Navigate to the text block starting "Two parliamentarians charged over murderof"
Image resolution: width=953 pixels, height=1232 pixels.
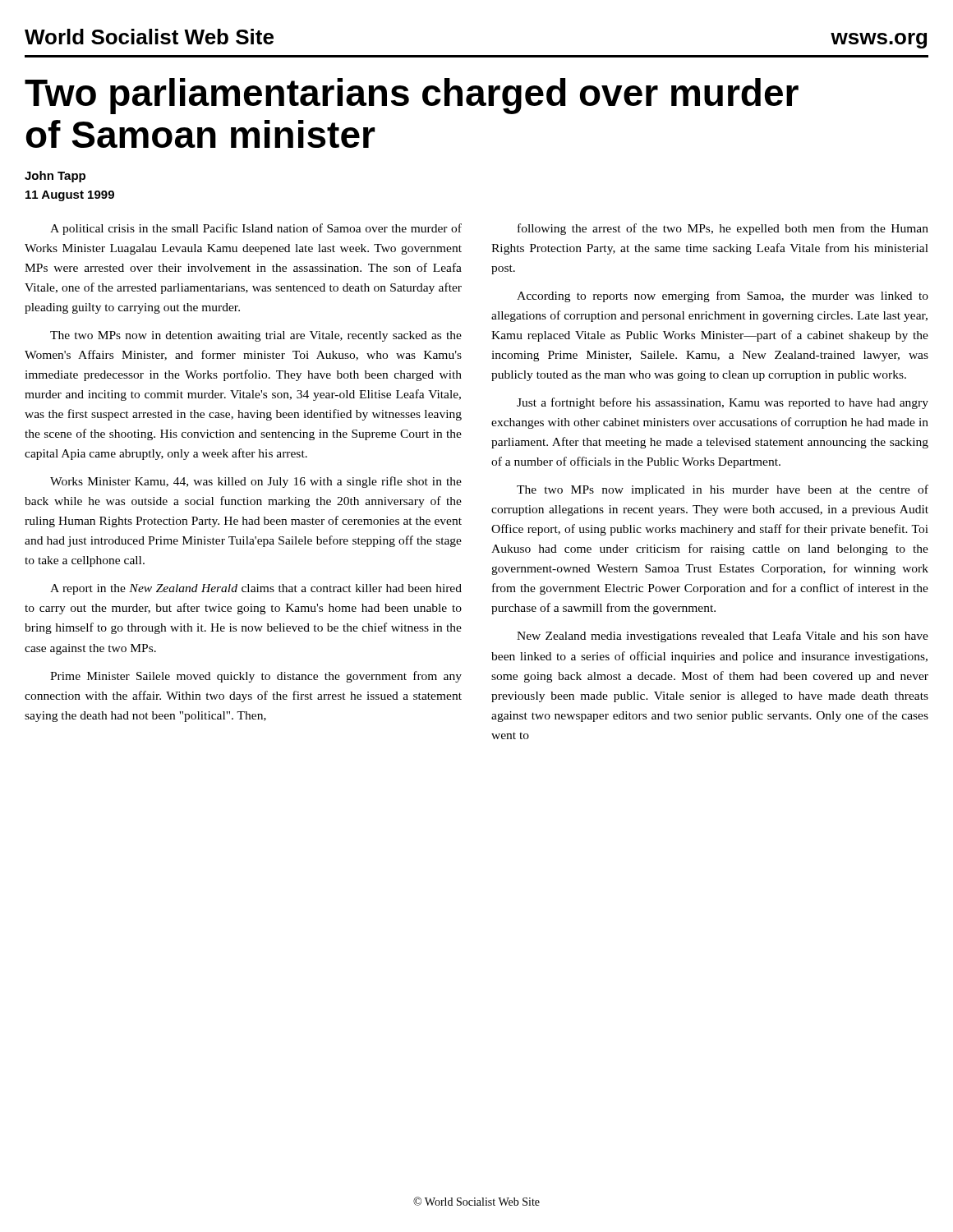click(476, 114)
